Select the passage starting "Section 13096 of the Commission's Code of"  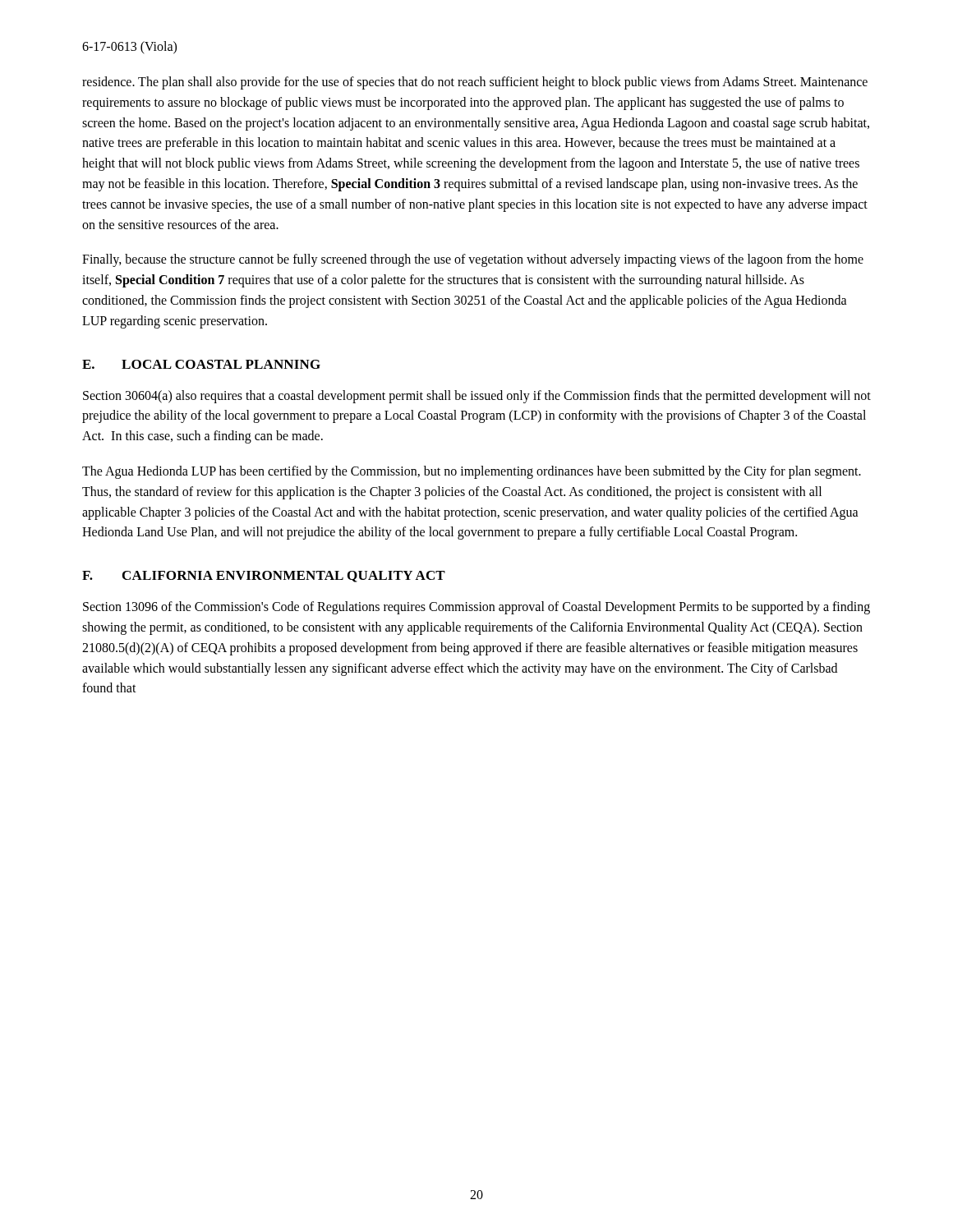click(x=476, y=648)
